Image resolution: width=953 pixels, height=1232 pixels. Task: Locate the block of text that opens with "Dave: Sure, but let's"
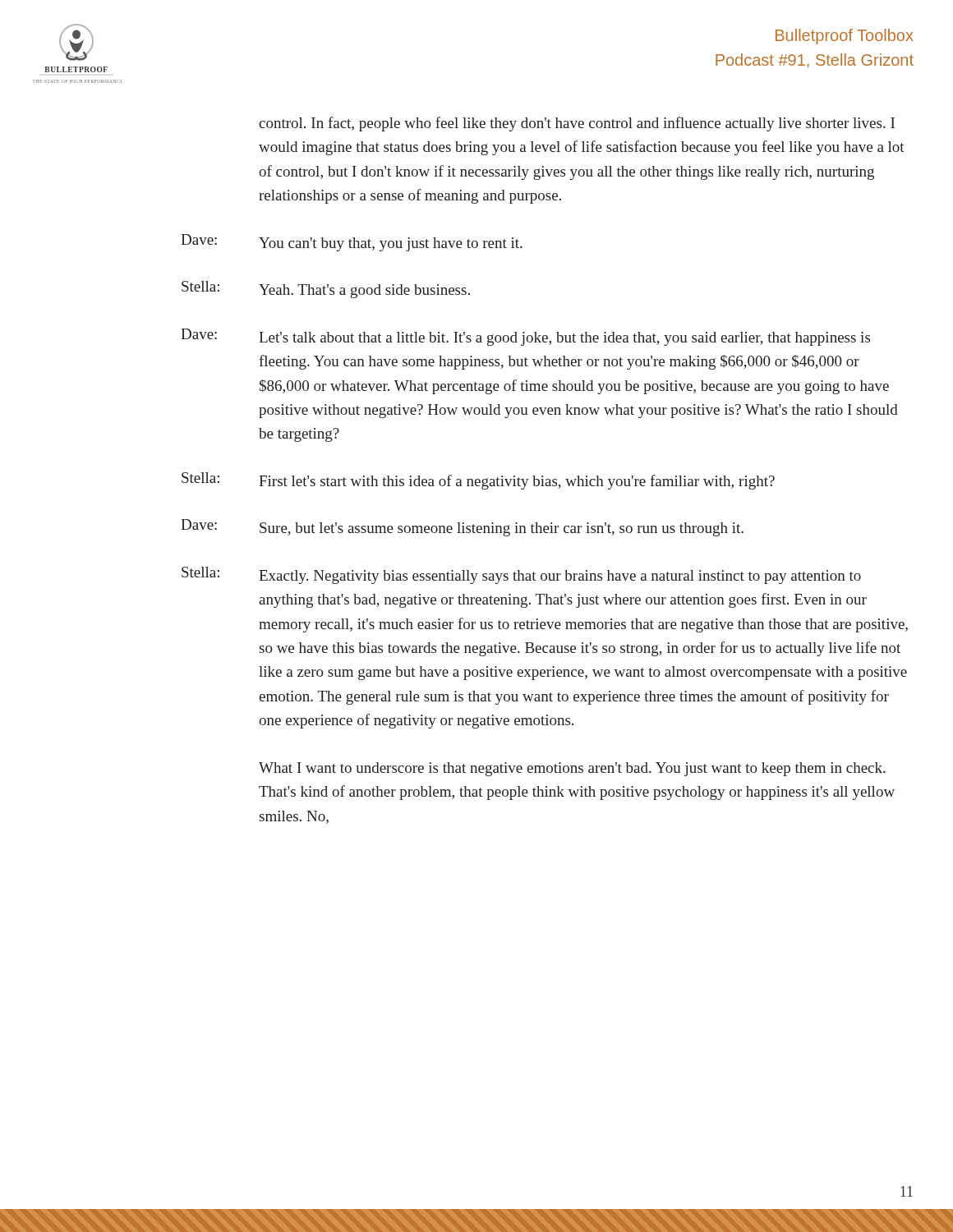(547, 528)
